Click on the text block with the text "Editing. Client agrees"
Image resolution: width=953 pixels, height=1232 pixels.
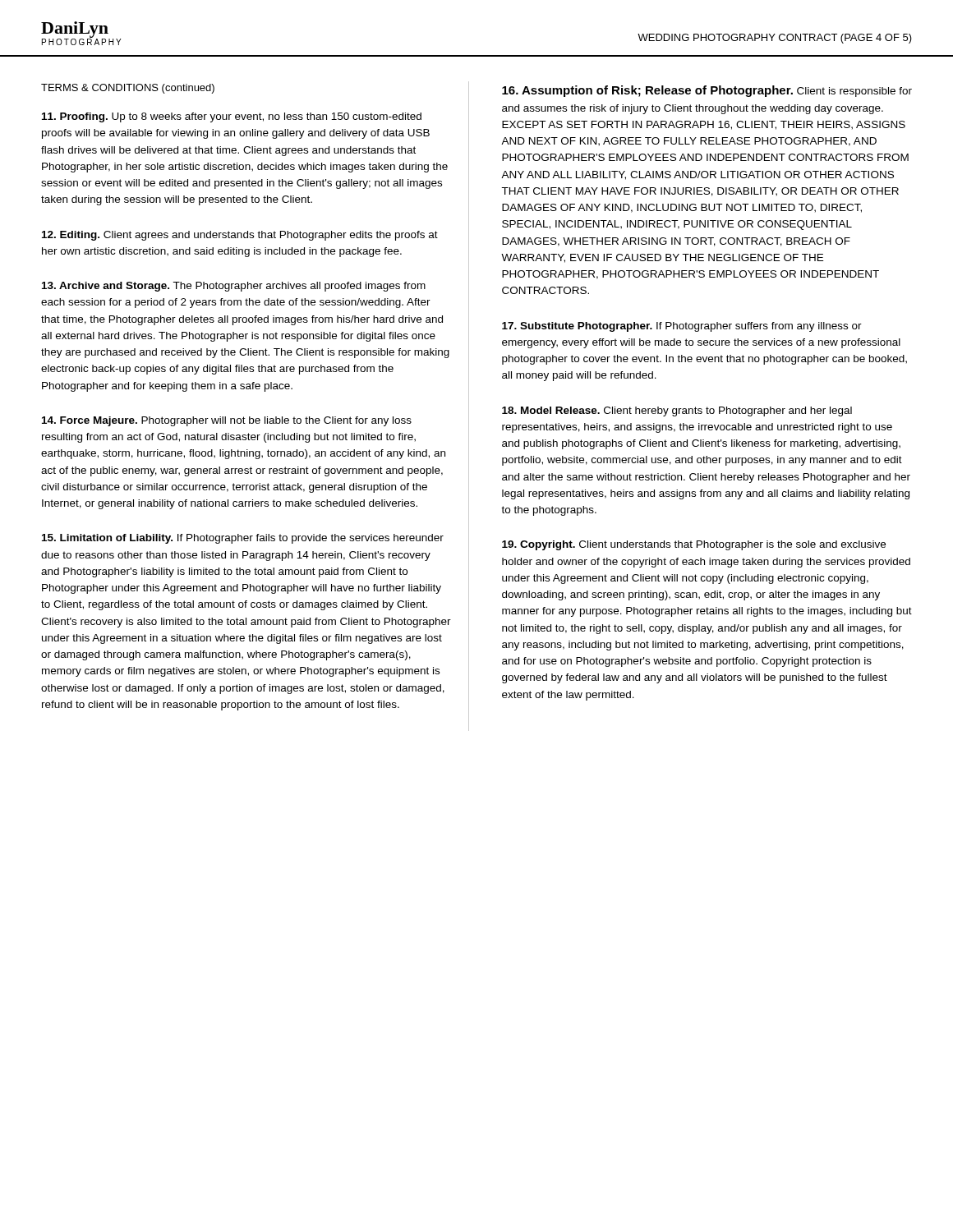(246, 243)
